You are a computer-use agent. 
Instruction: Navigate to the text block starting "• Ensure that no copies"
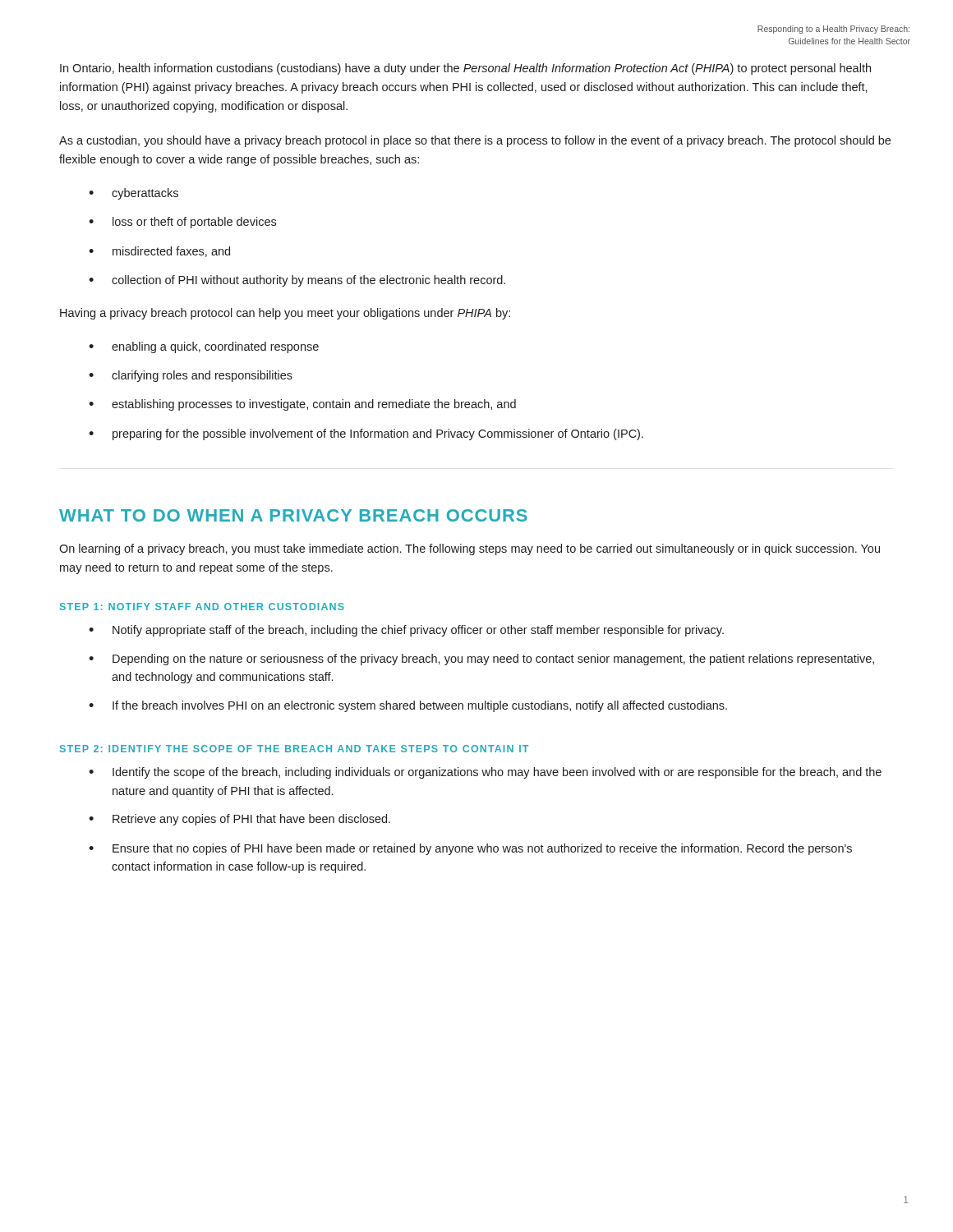point(491,858)
